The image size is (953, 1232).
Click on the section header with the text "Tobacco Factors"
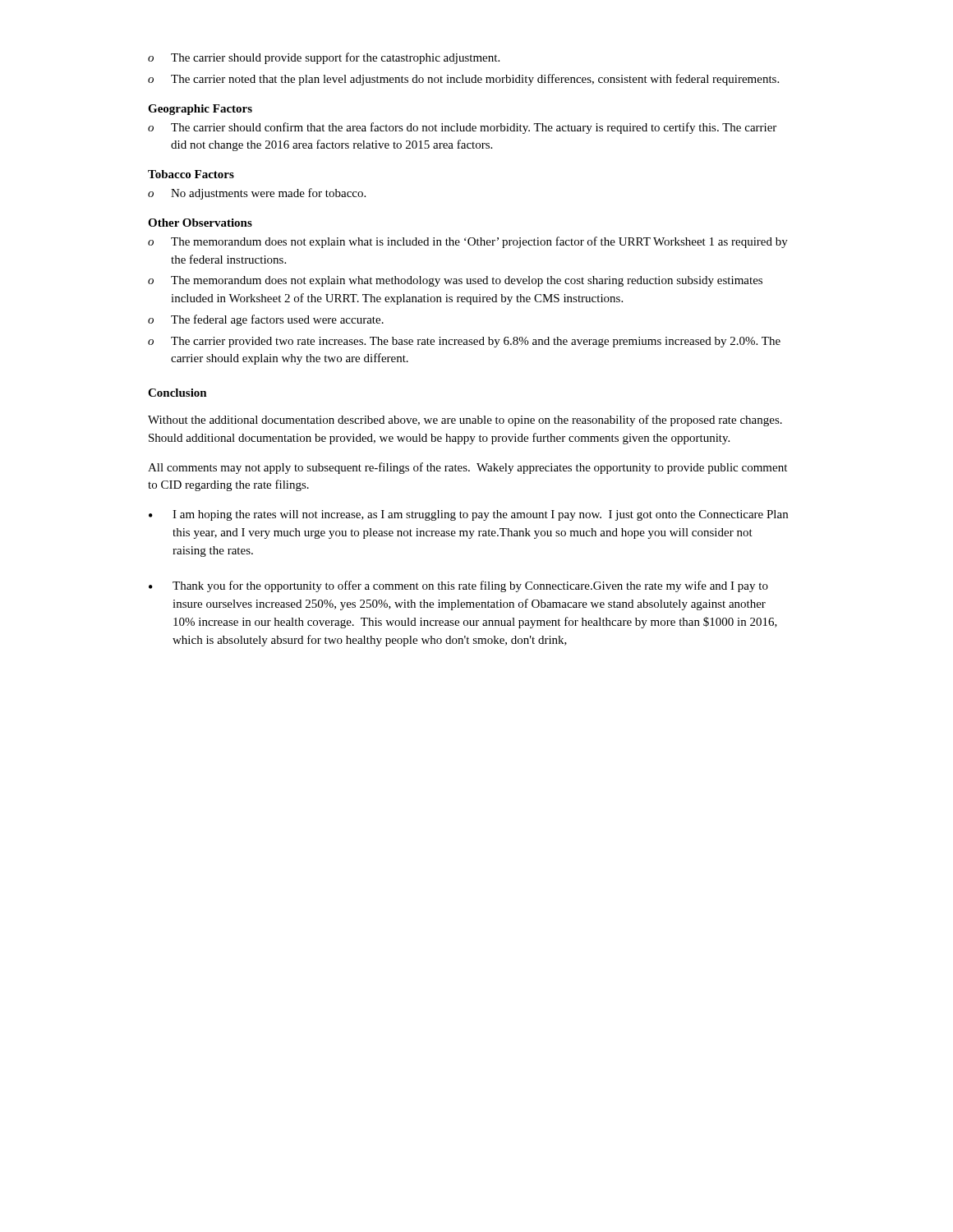point(191,174)
